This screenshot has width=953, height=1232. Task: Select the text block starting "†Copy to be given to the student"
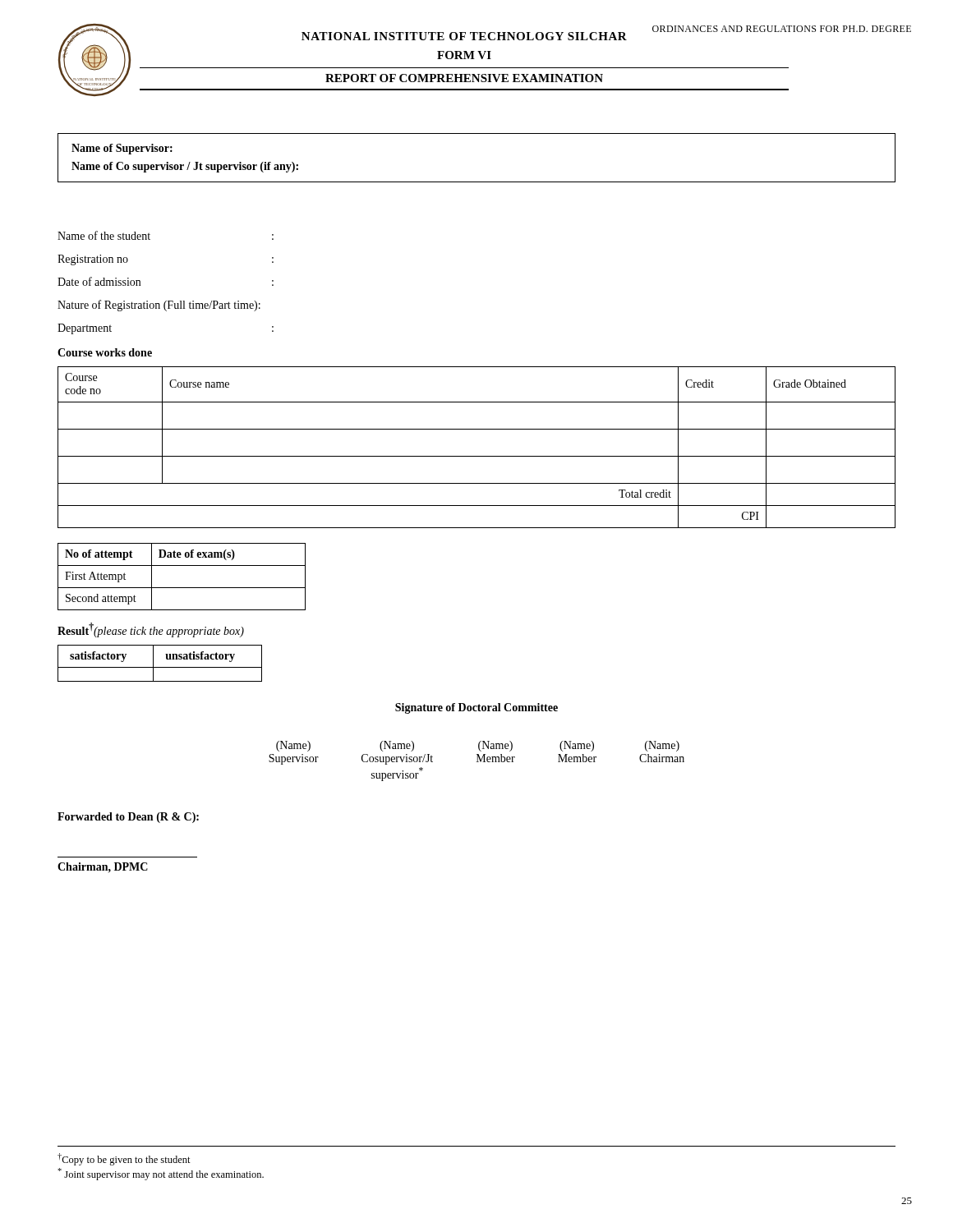(x=161, y=1166)
